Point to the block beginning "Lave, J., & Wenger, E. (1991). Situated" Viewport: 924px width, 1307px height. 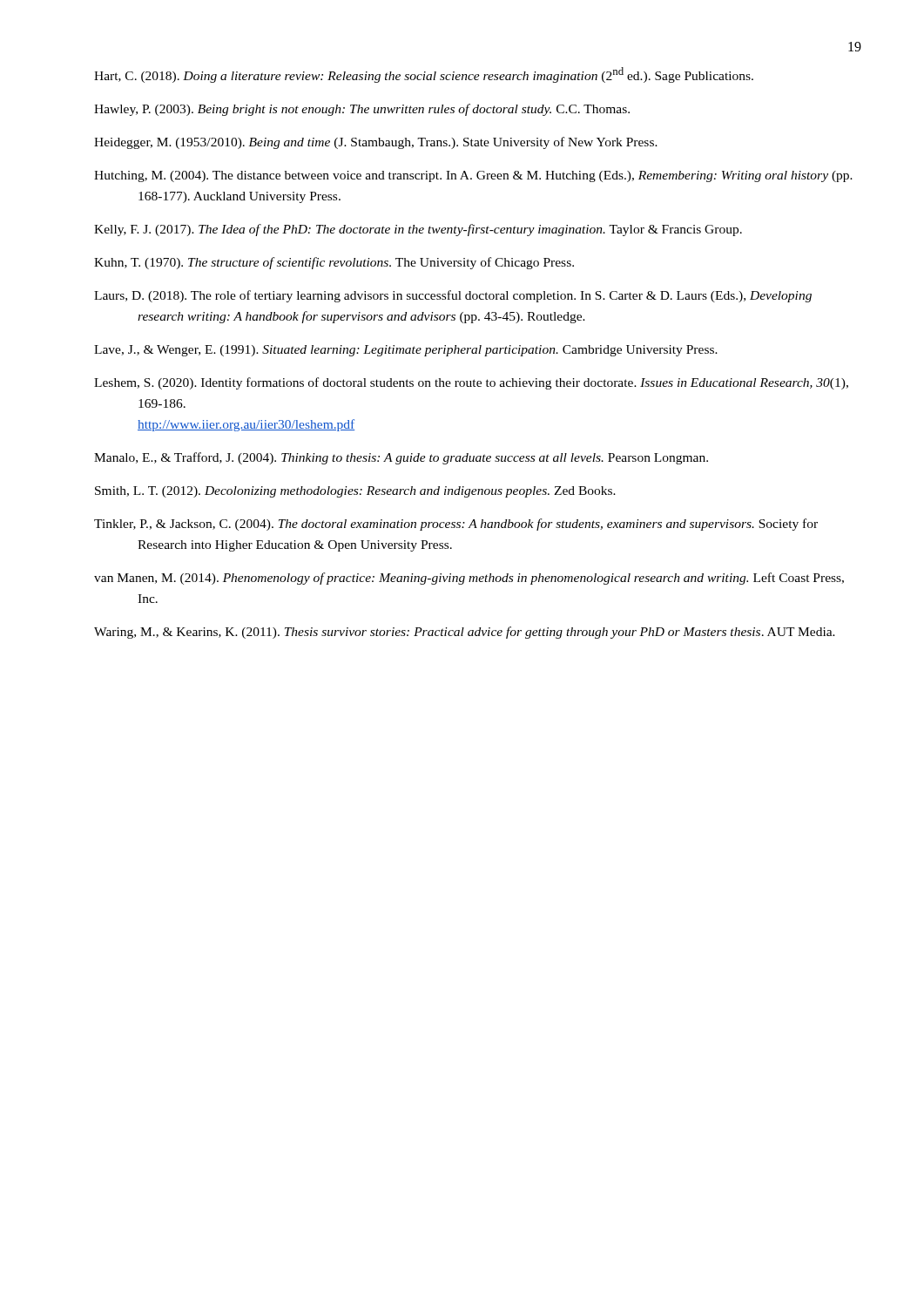coord(406,349)
